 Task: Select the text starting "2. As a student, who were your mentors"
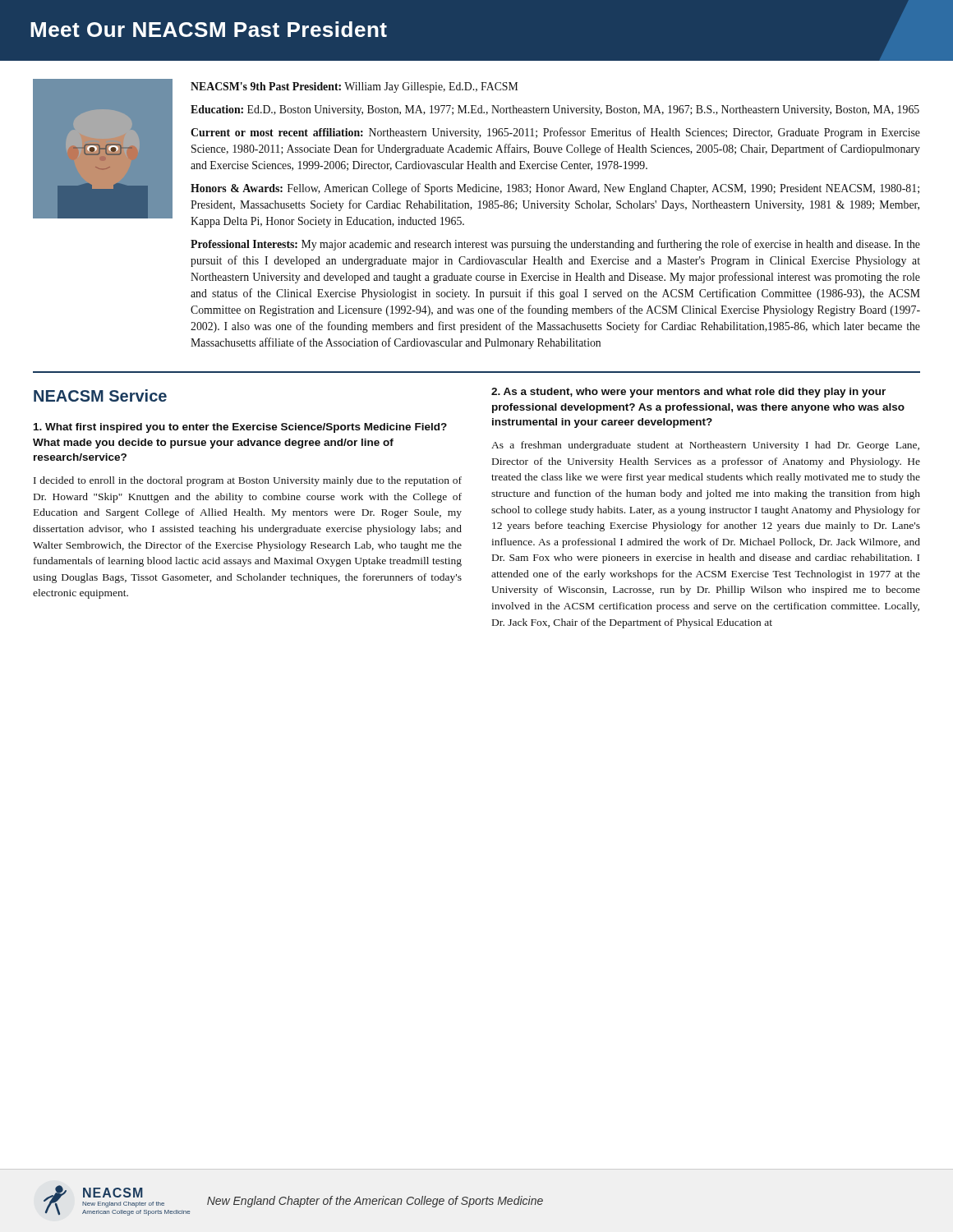(706, 407)
